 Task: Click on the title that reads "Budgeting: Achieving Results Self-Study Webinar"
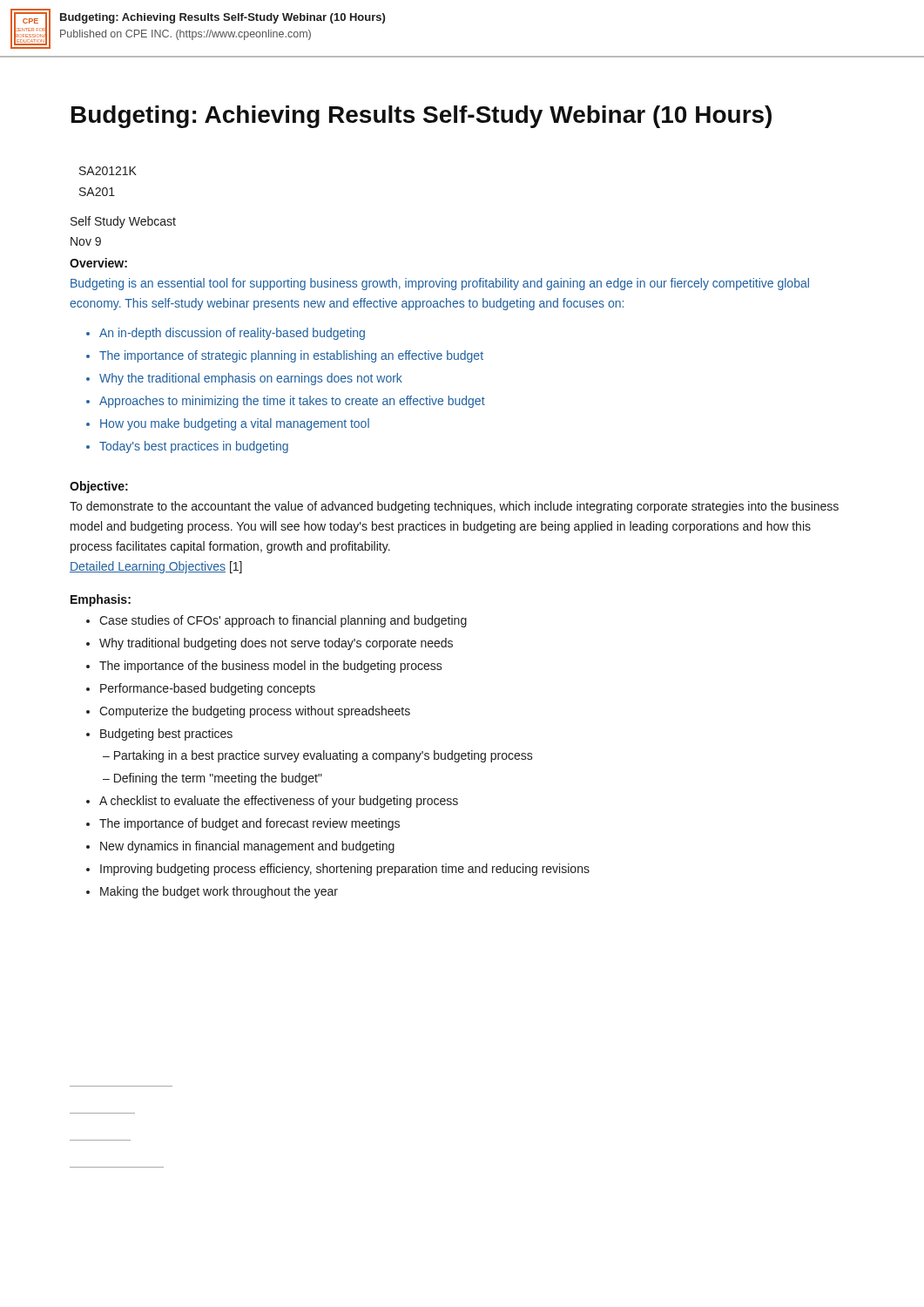[421, 115]
